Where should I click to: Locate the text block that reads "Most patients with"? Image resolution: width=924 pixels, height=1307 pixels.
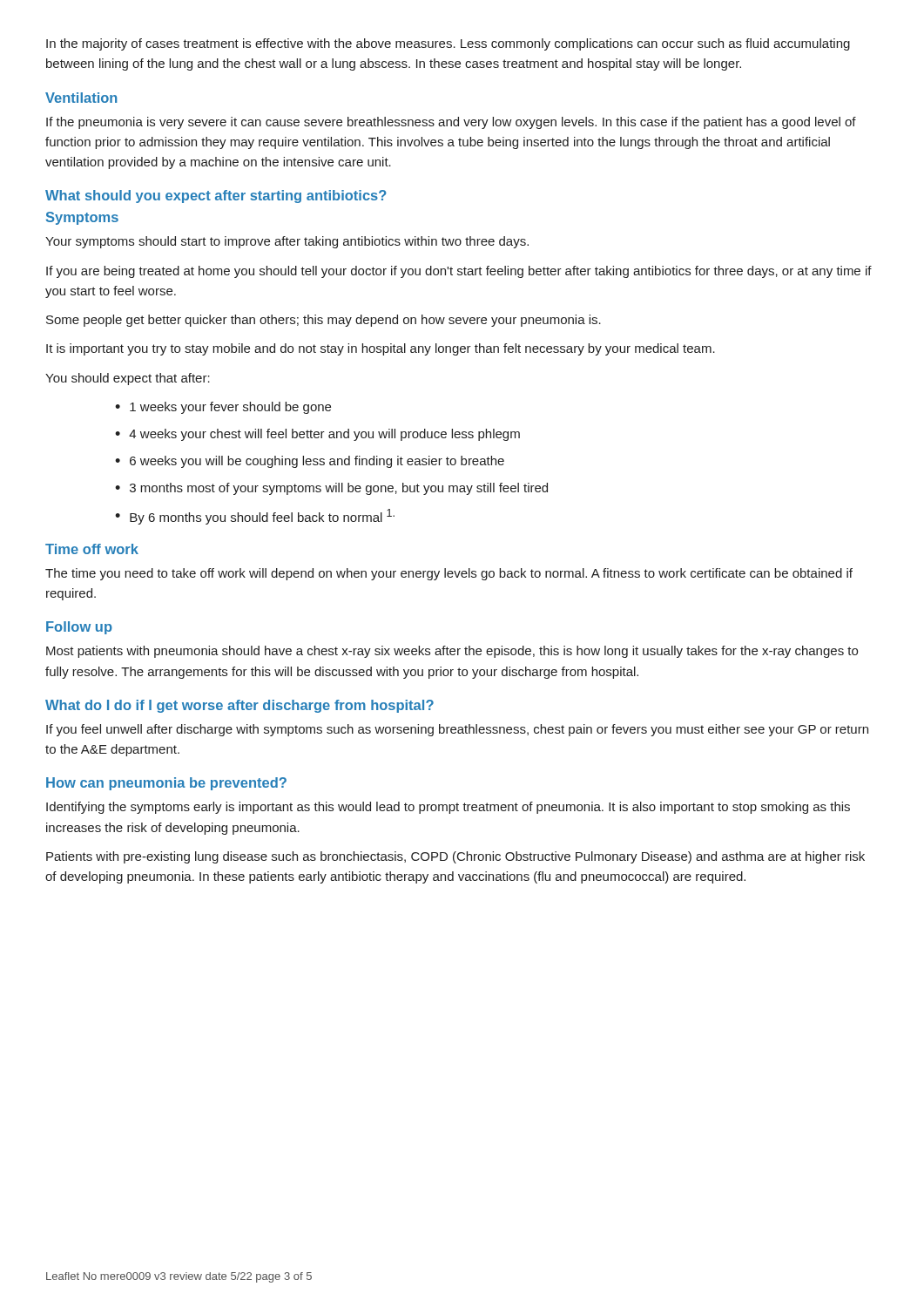pos(452,661)
